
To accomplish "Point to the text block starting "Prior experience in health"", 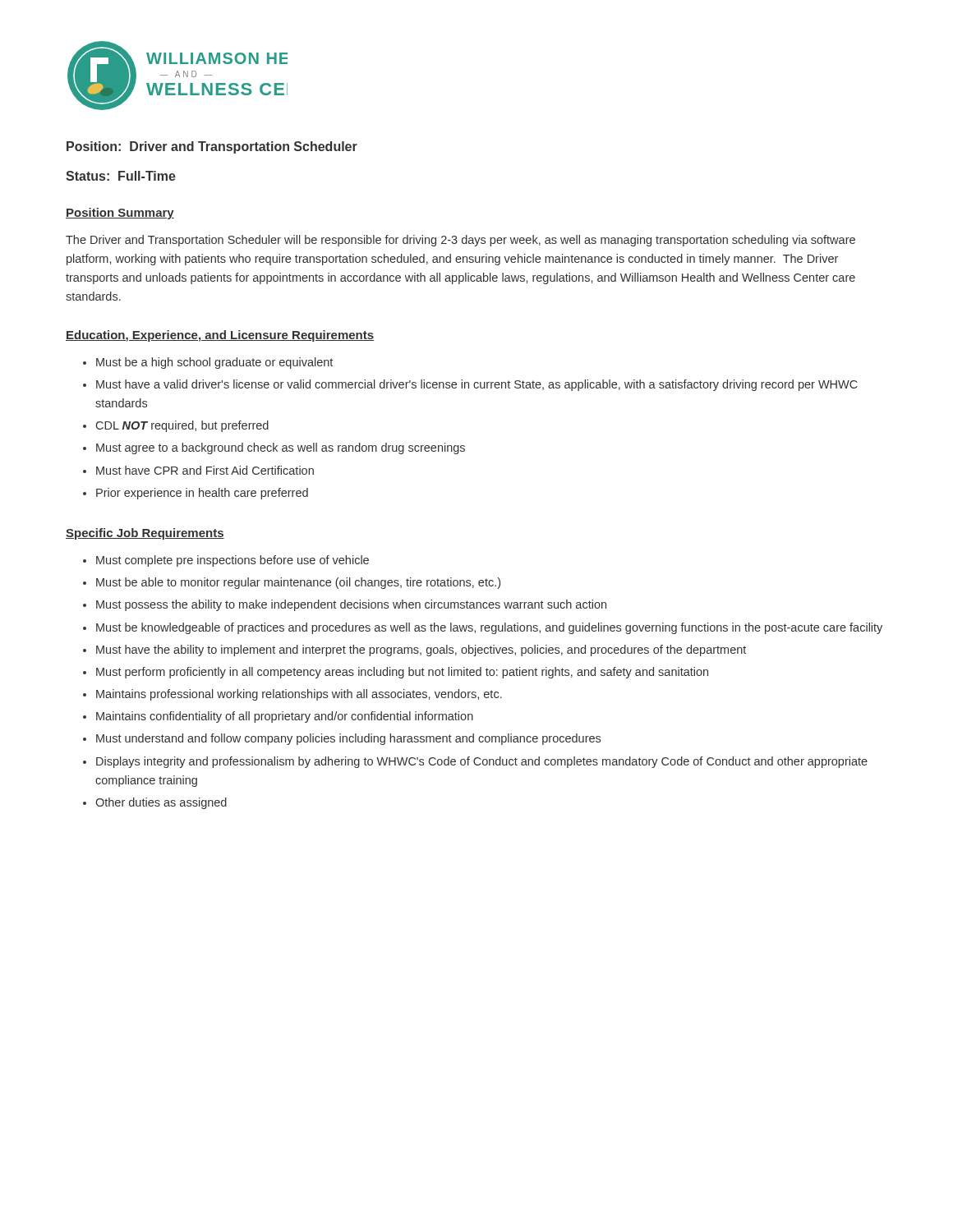I will coord(202,493).
